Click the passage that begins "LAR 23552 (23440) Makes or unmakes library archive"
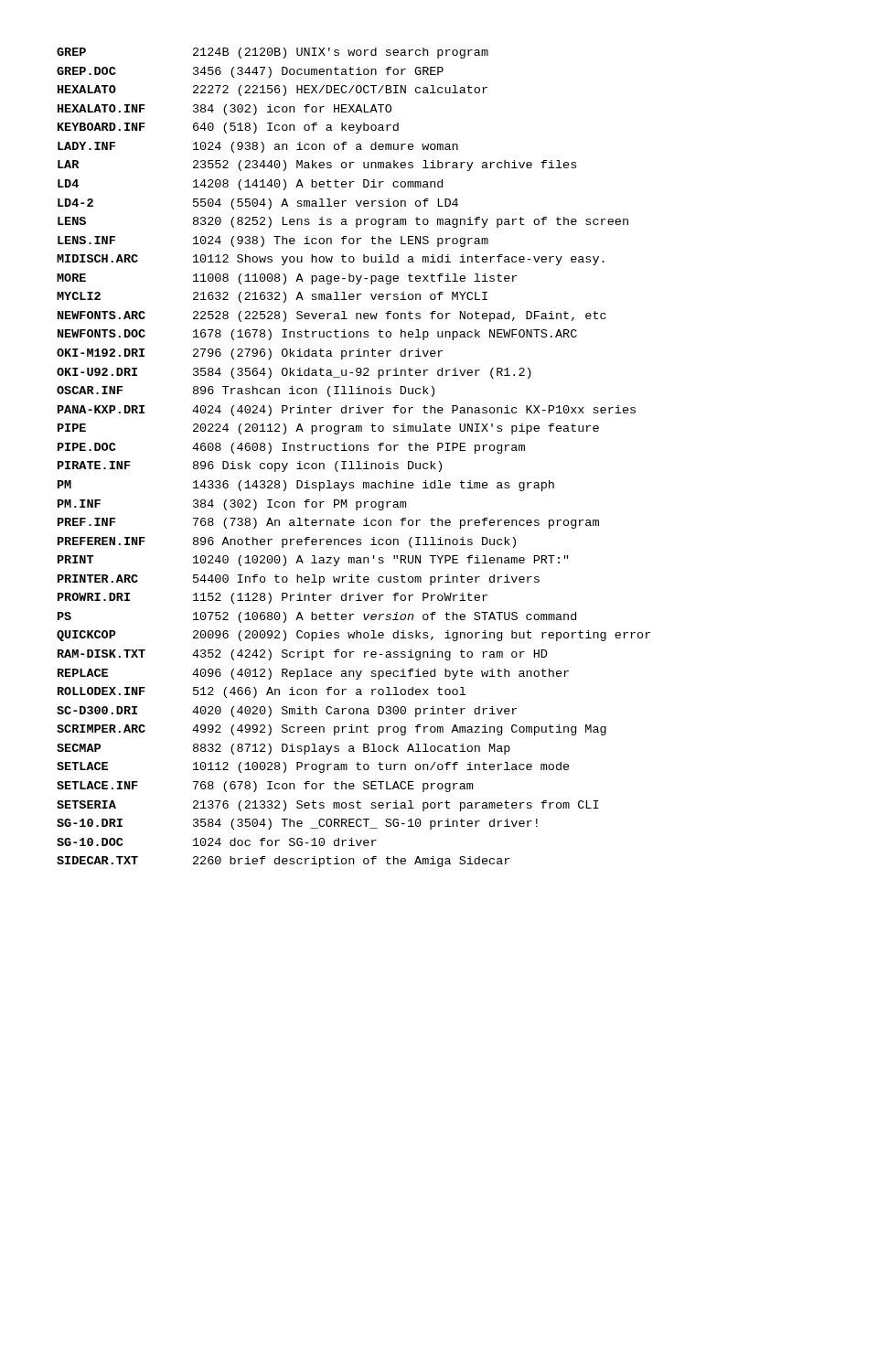 (x=450, y=166)
